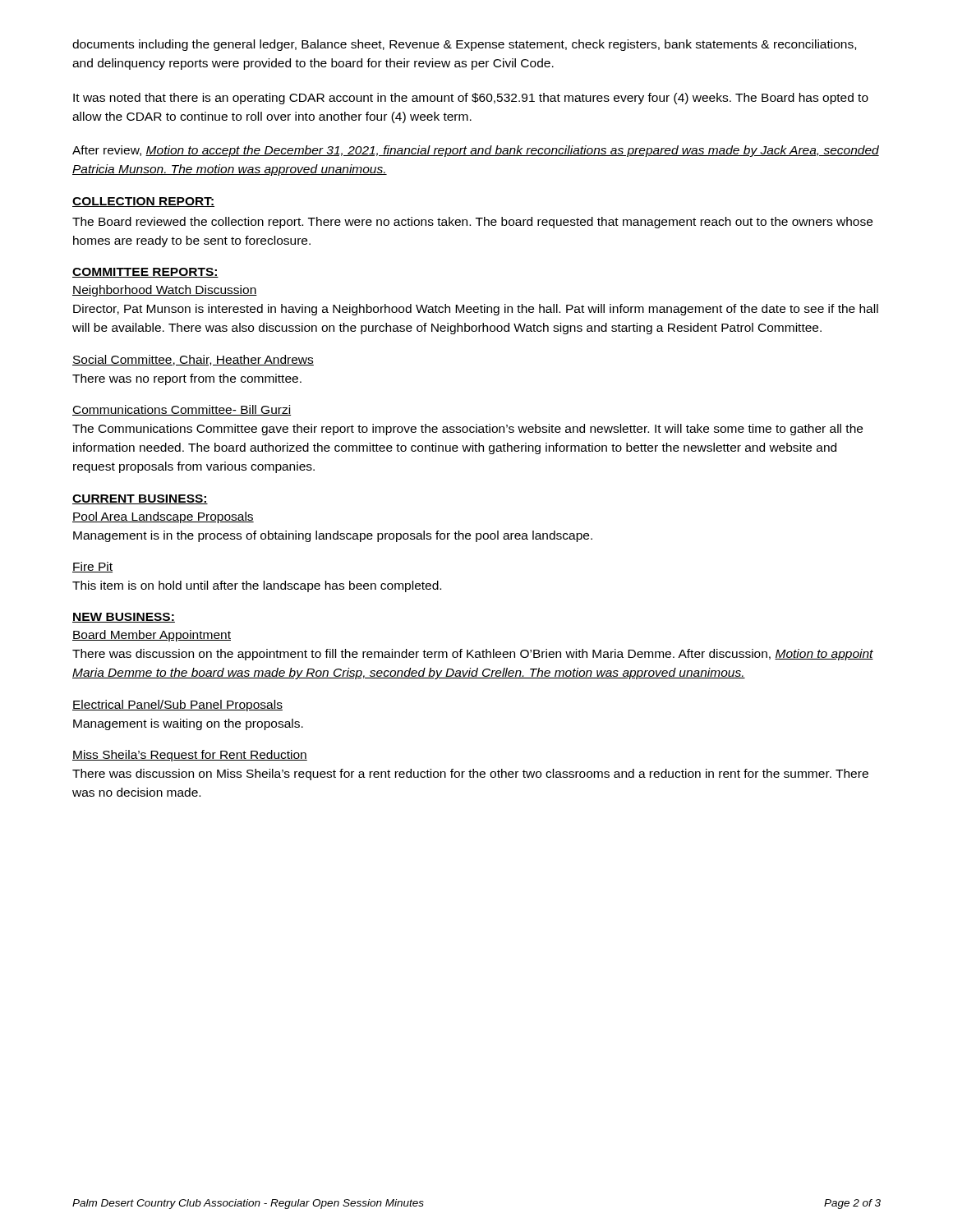Select the text with the text "Management is waiting on the proposals."
Viewport: 953px width, 1232px height.
pos(188,723)
